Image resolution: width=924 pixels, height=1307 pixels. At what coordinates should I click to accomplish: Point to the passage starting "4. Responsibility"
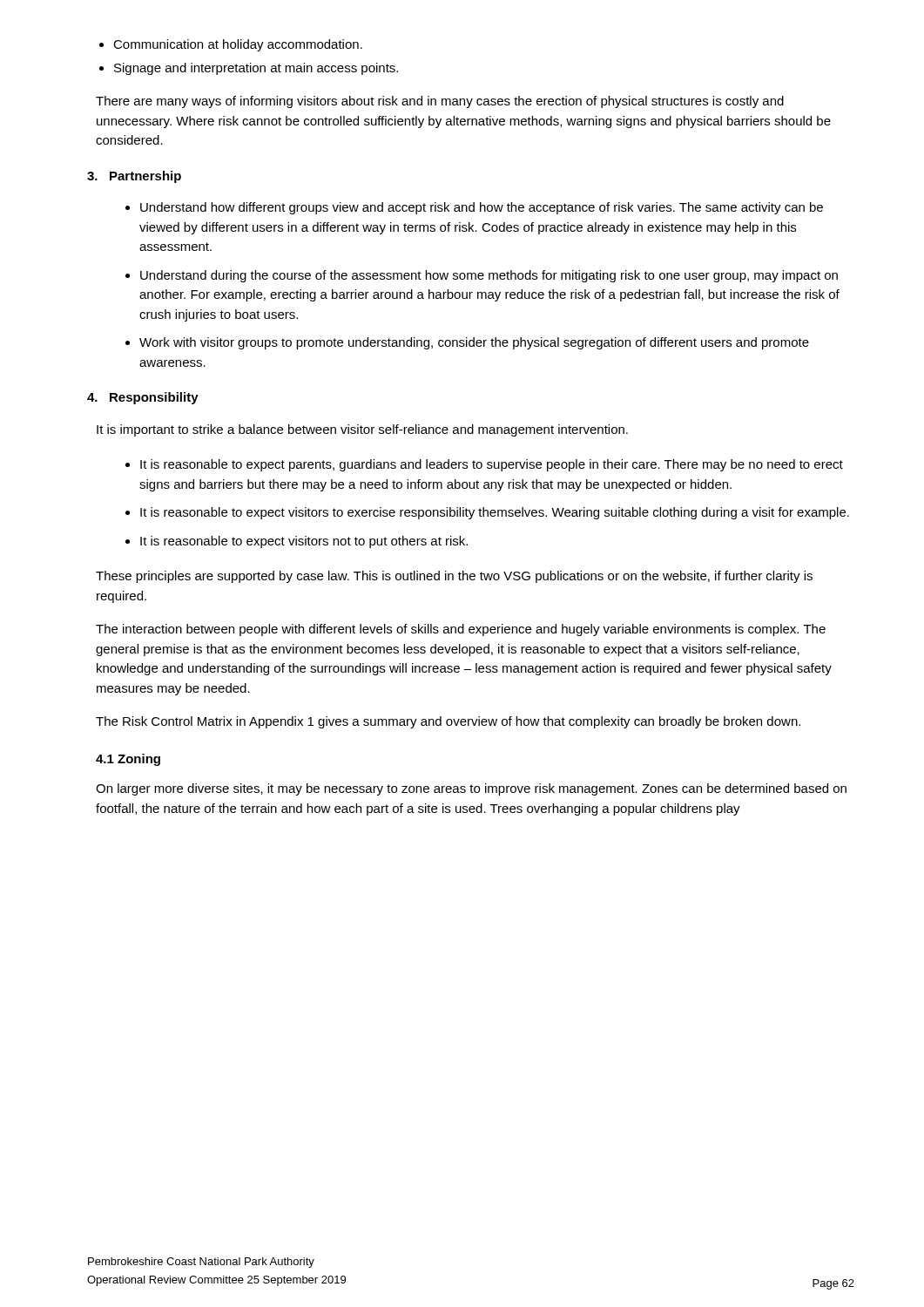(143, 397)
